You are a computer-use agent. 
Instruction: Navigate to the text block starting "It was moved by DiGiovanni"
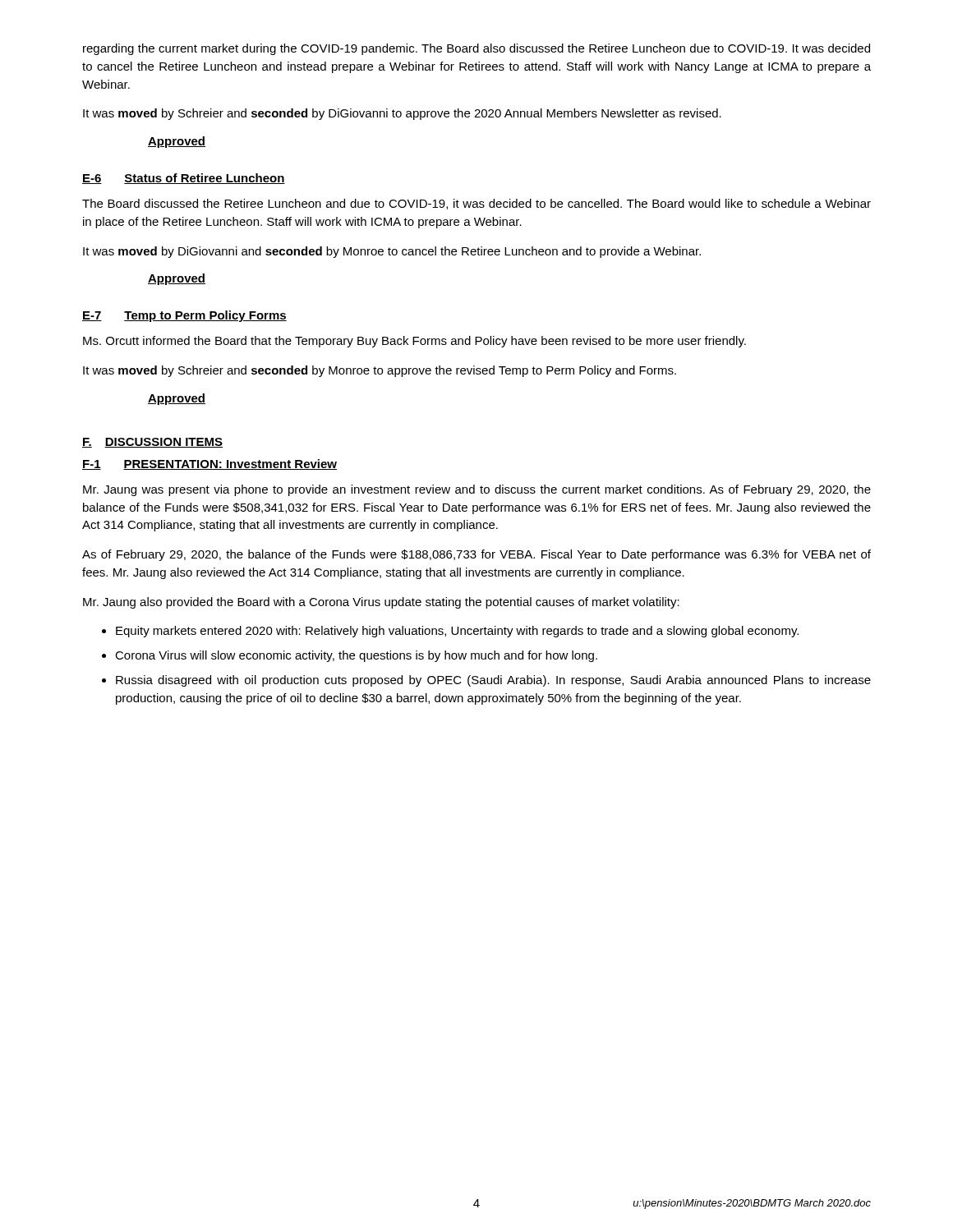point(392,251)
